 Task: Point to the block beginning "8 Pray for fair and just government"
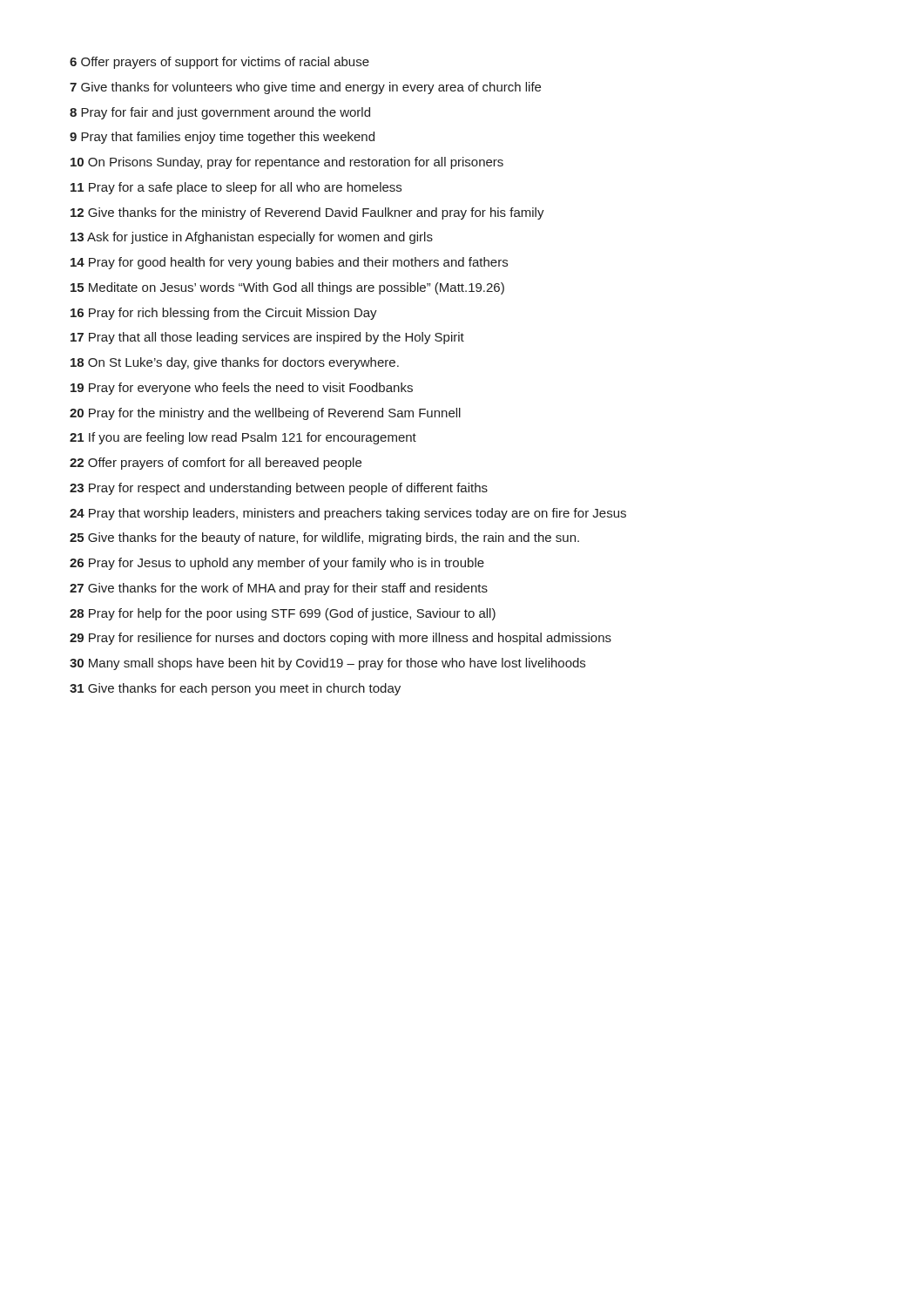220,112
